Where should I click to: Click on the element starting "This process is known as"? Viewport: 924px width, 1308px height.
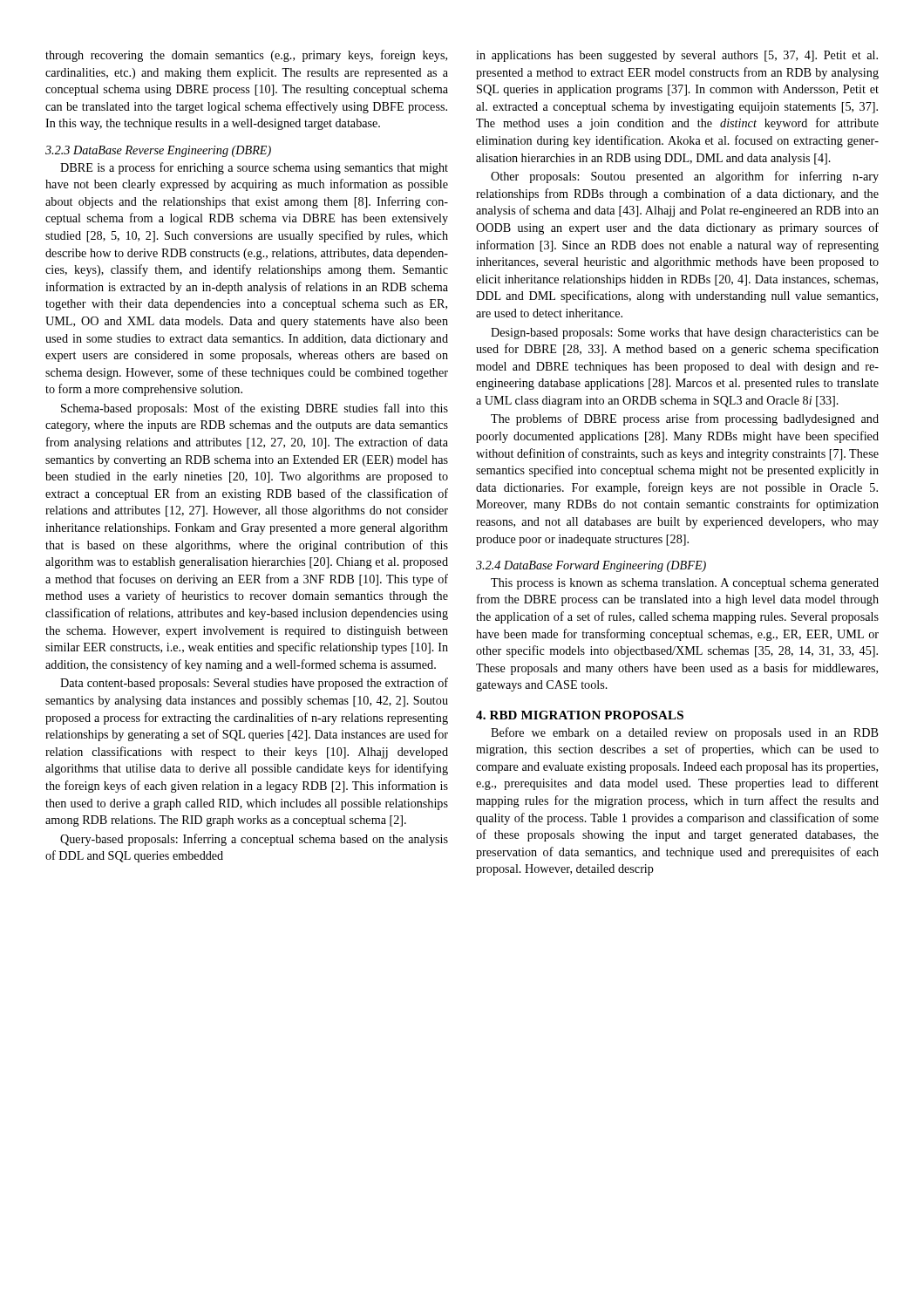[x=677, y=634]
